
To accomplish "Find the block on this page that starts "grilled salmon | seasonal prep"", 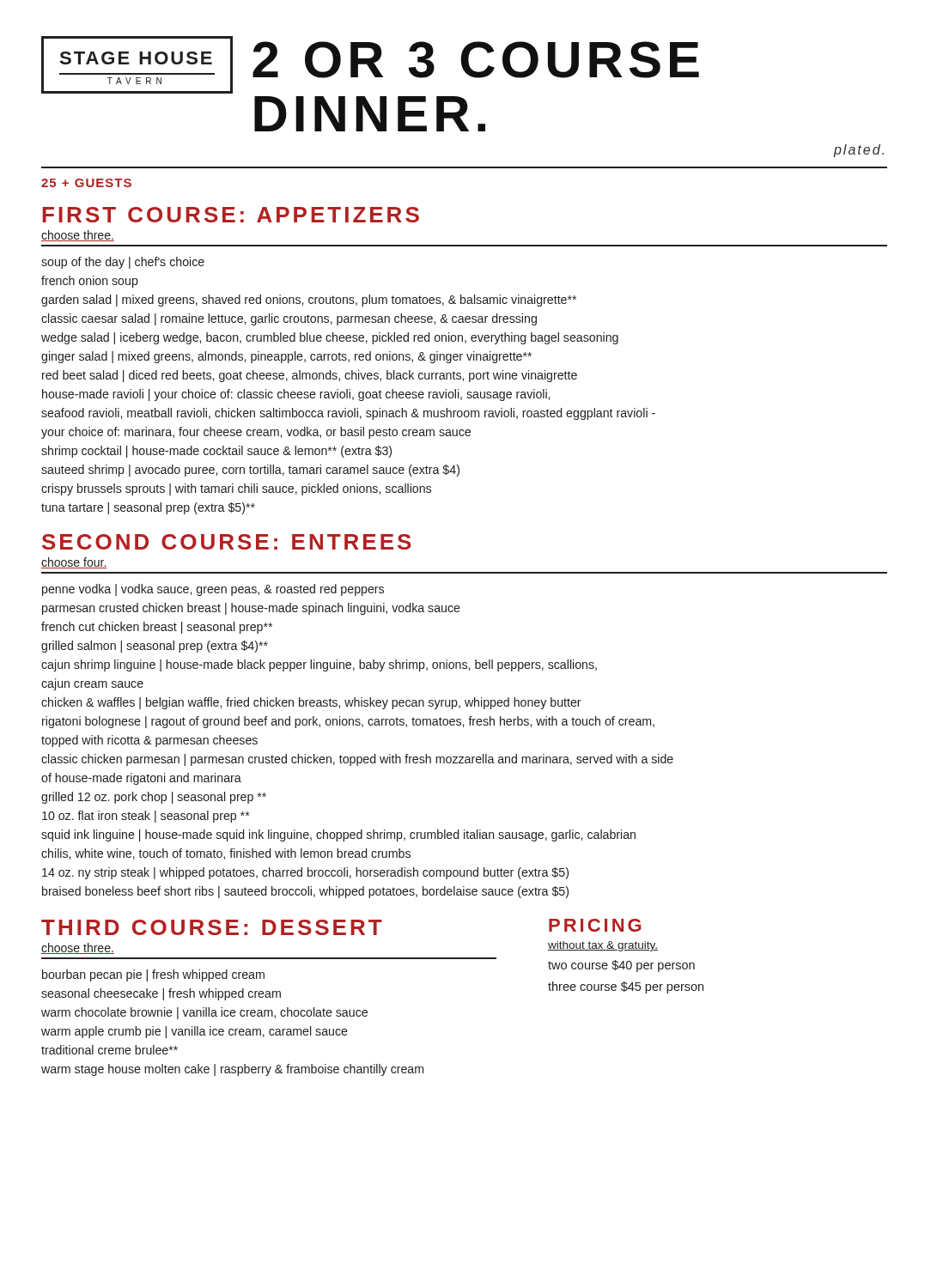I will coord(155,646).
